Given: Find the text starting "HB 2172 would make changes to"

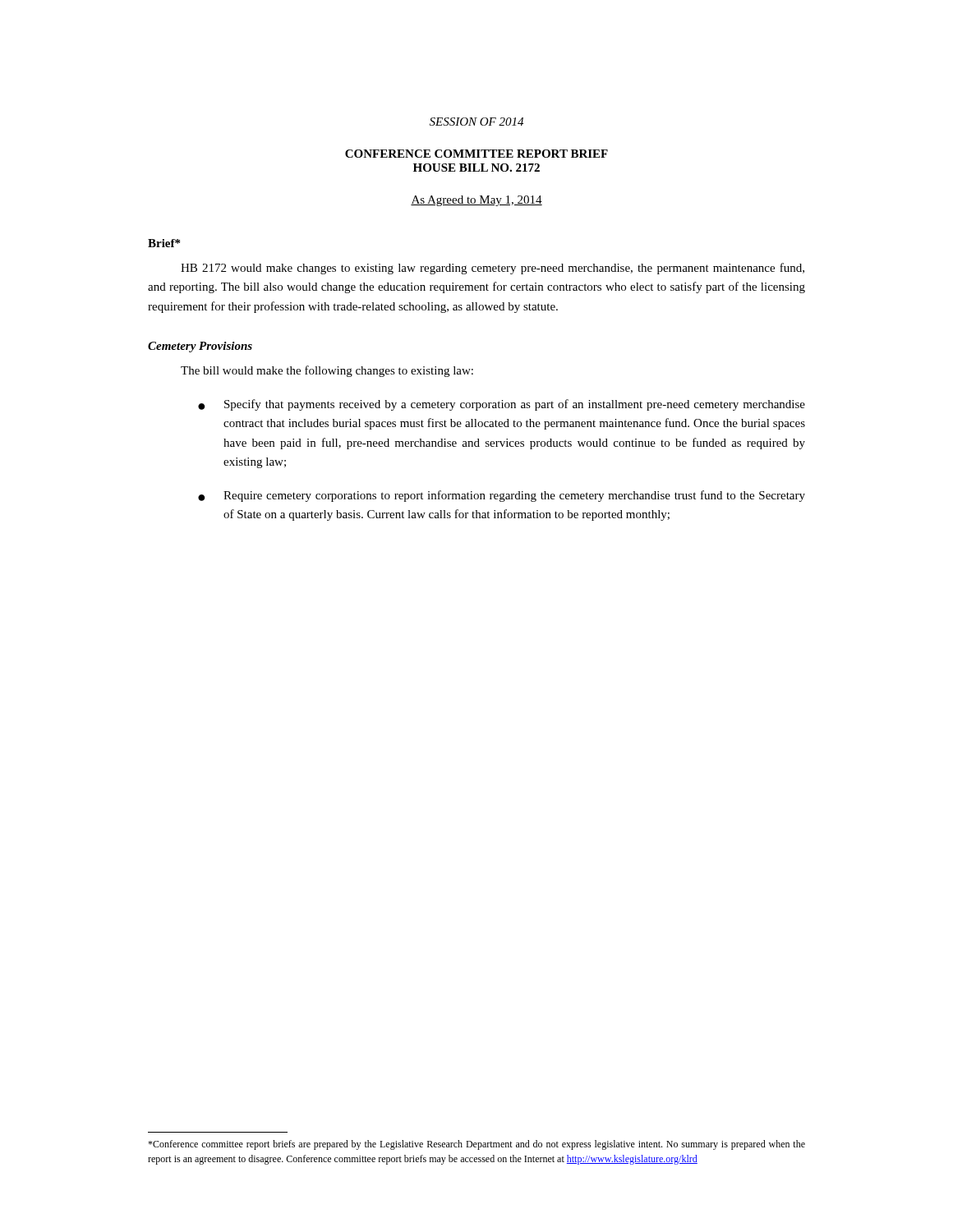Looking at the screenshot, I should point(476,287).
